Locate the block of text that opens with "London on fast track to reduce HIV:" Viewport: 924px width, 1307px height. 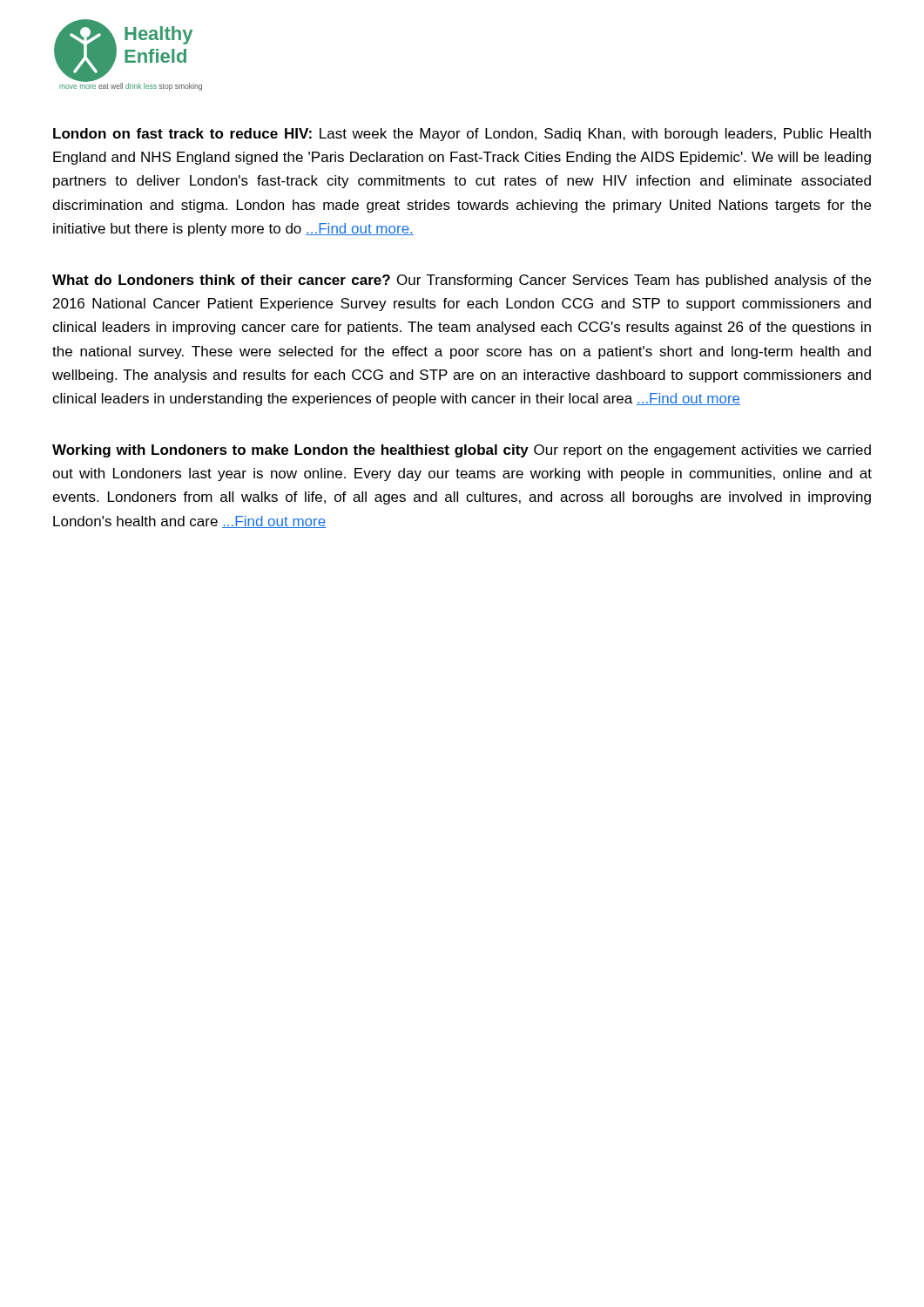[462, 181]
